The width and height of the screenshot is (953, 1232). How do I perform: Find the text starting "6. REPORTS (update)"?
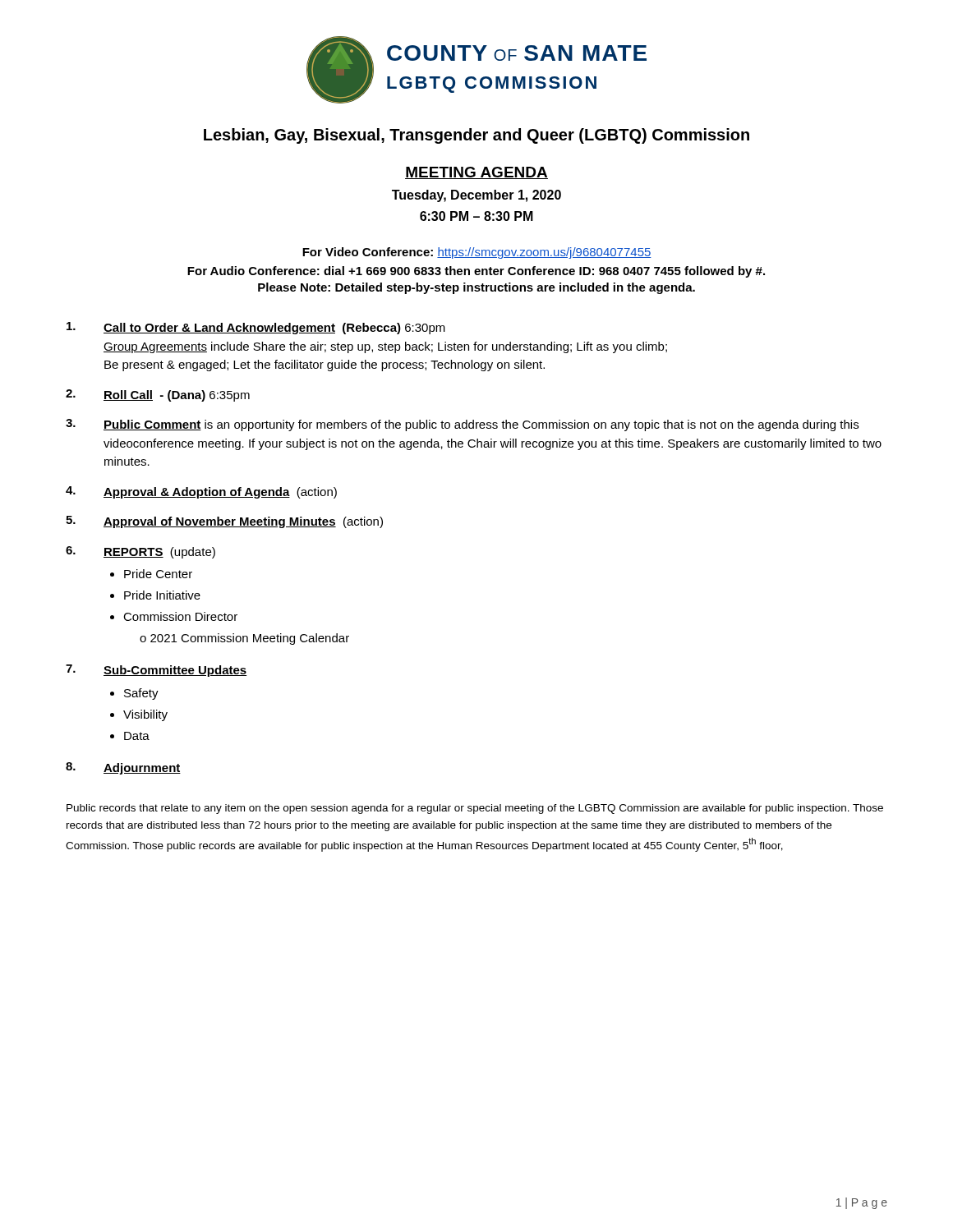[140, 552]
